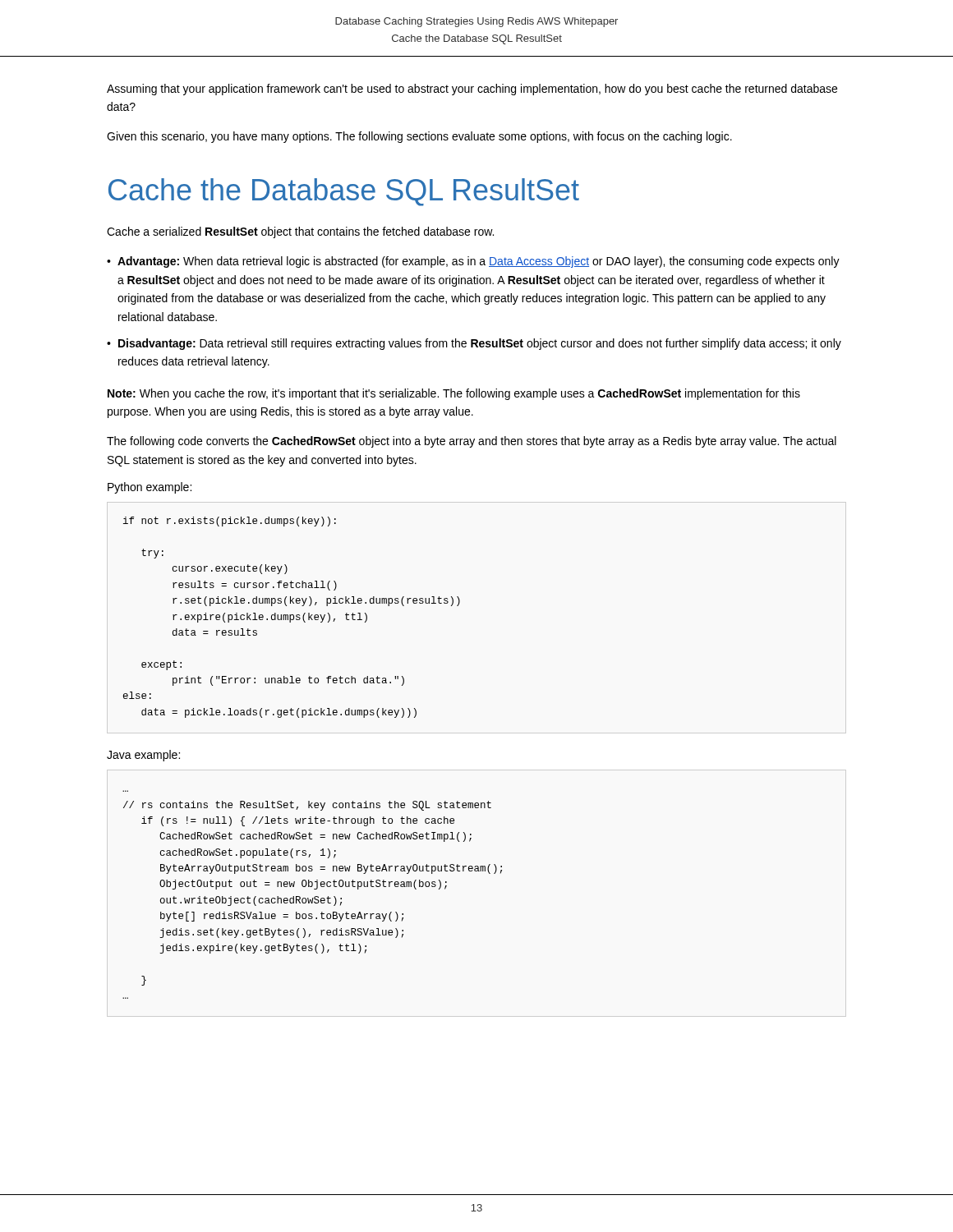Point to the block starting "… // rs"
This screenshot has width=953, height=1232.
point(307,806)
